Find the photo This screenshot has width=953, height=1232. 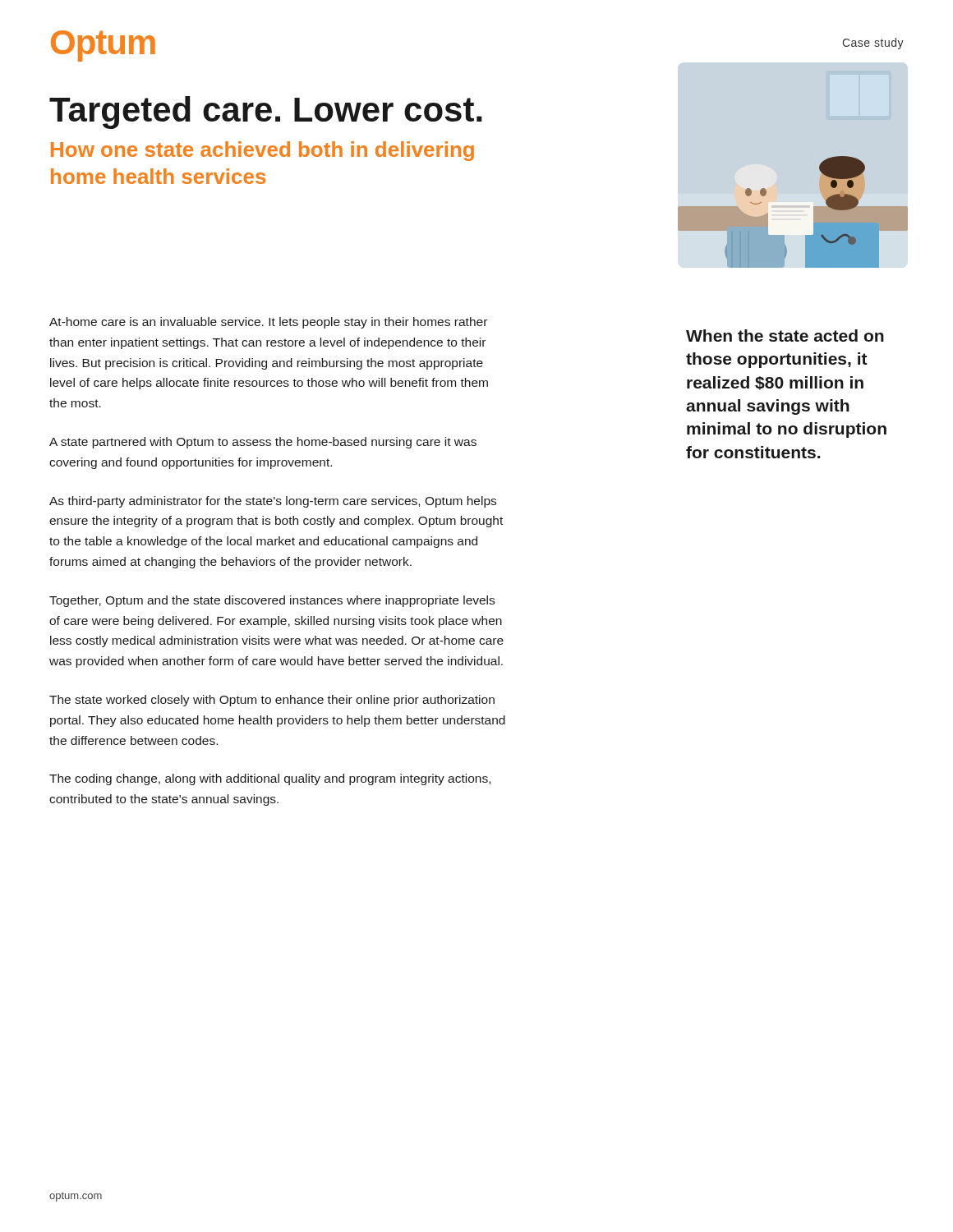tap(793, 165)
